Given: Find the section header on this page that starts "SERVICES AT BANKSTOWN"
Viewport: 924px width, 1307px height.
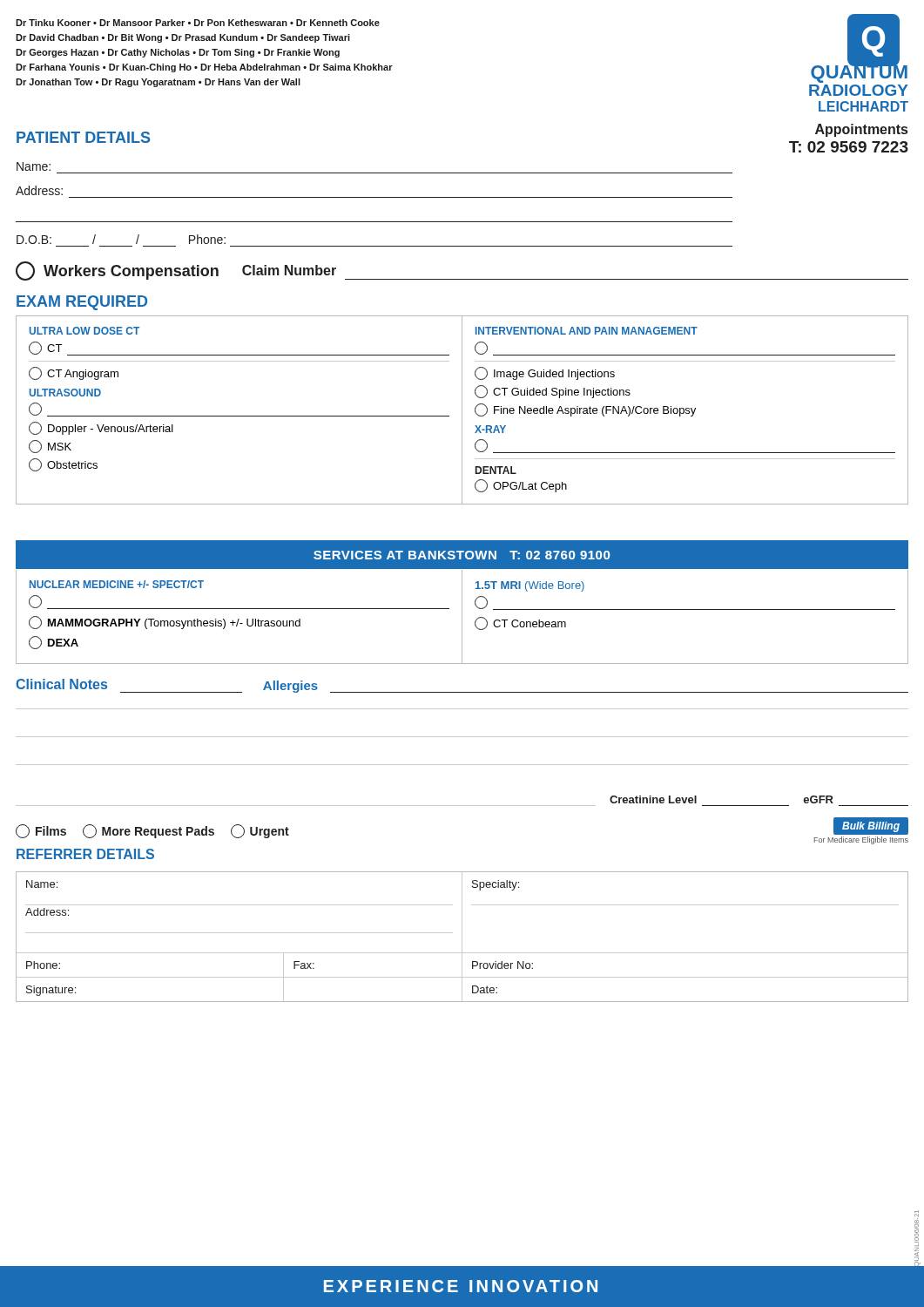Looking at the screenshot, I should (x=462, y=555).
